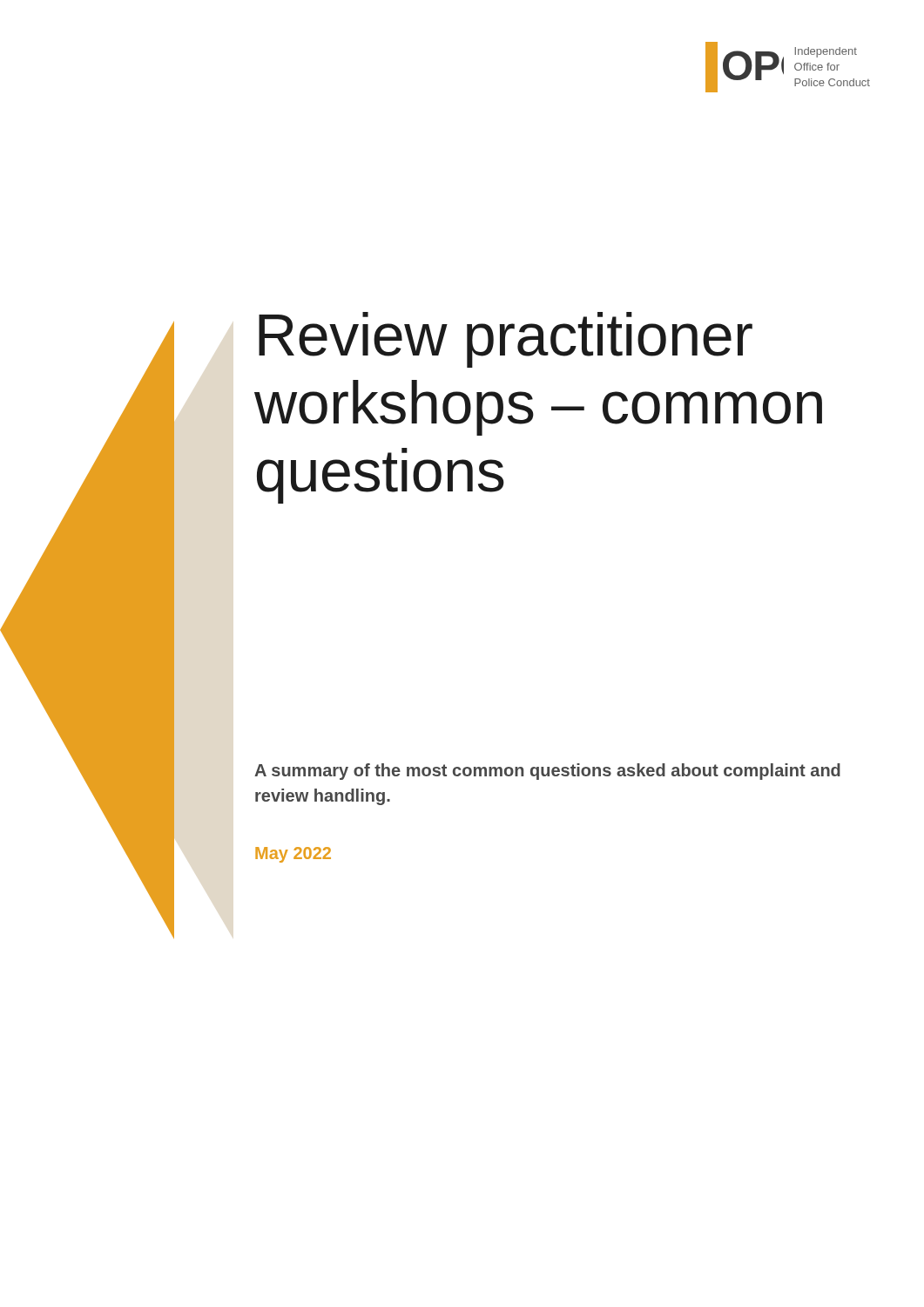924x1307 pixels.
Task: Point to the passage starting "May 2022"
Action: (x=293, y=853)
